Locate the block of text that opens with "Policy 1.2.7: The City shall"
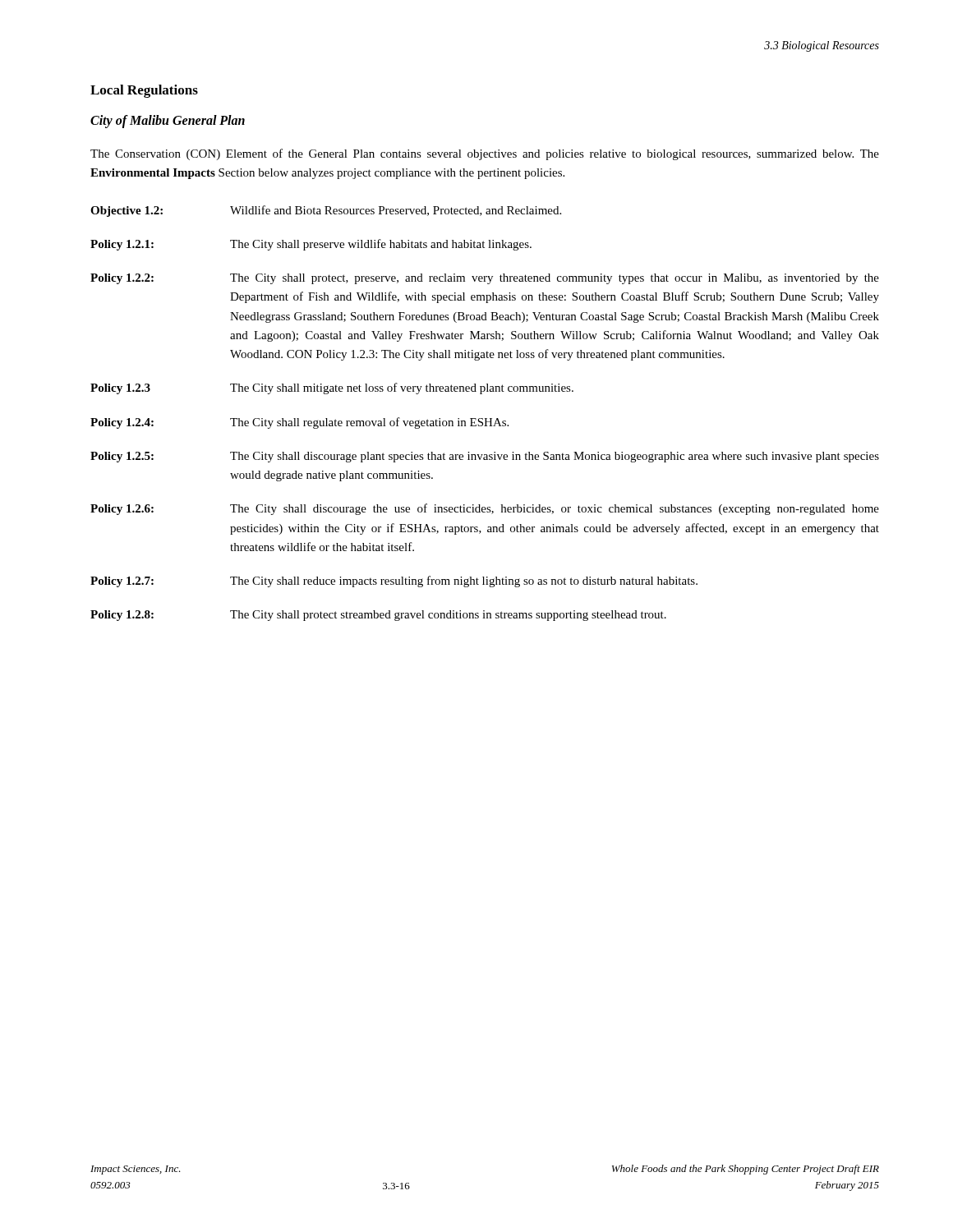953x1232 pixels. [485, 581]
